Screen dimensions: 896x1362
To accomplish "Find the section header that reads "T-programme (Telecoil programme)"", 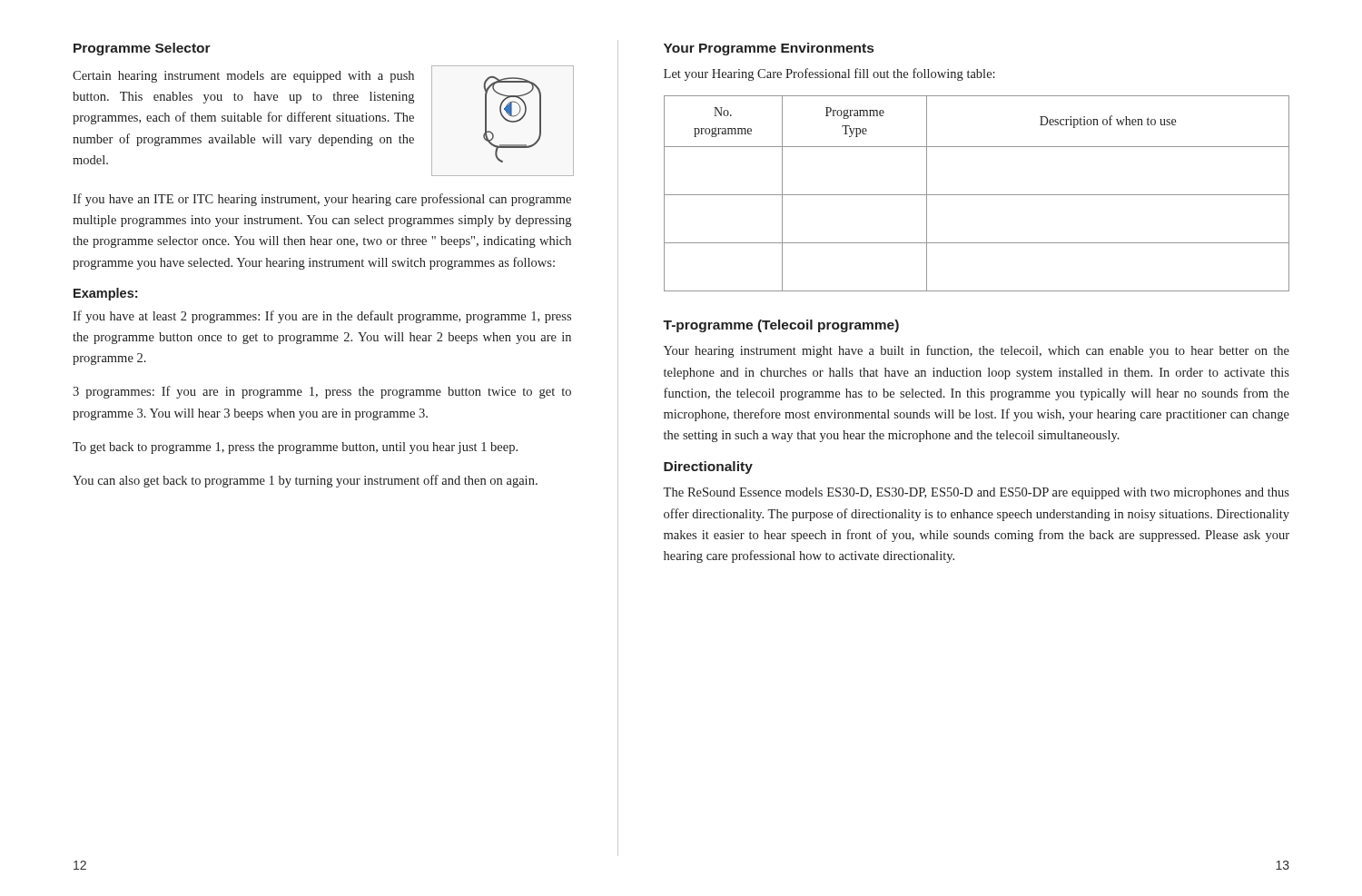I will point(781,325).
